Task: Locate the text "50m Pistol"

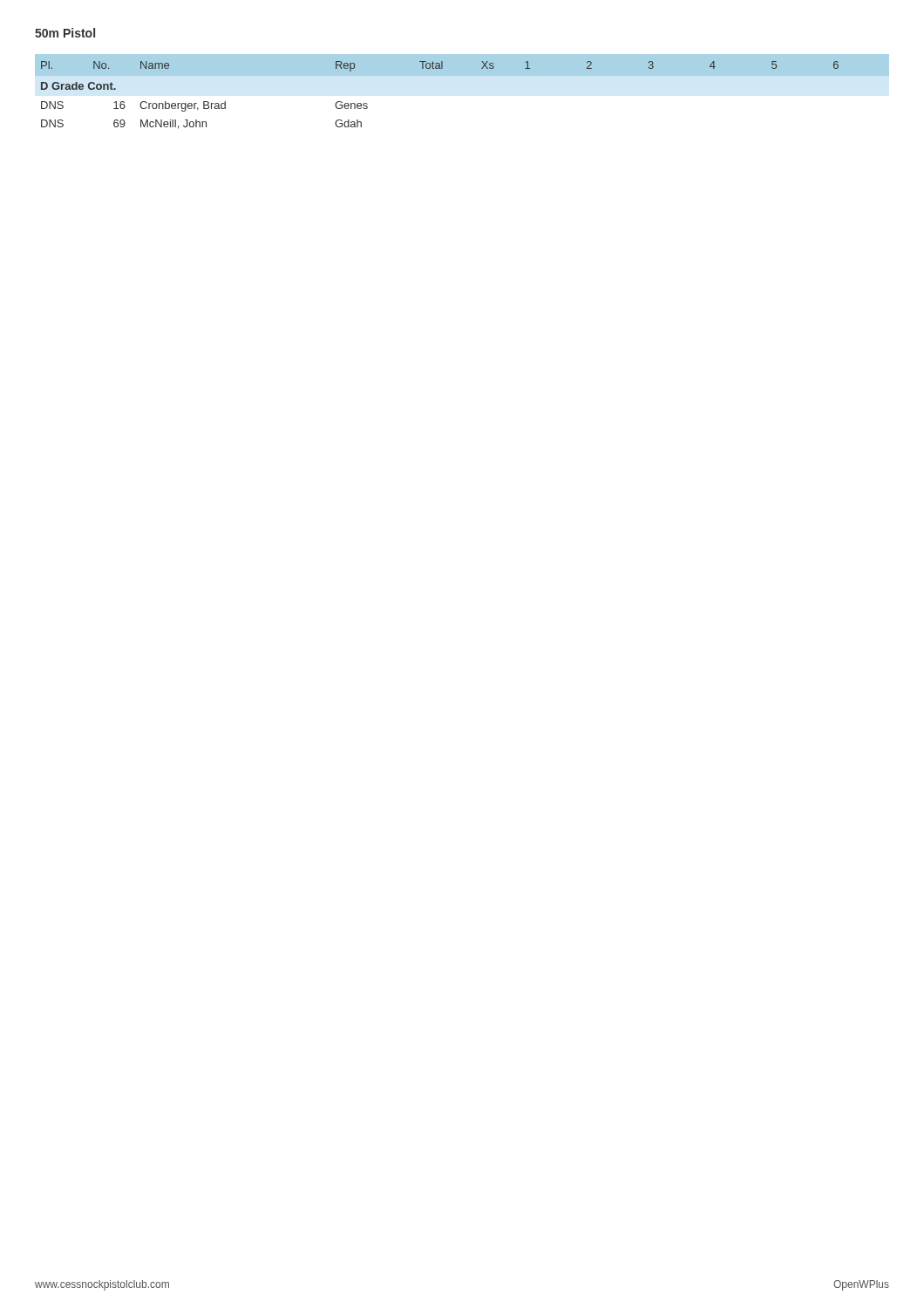Action: pos(65,33)
